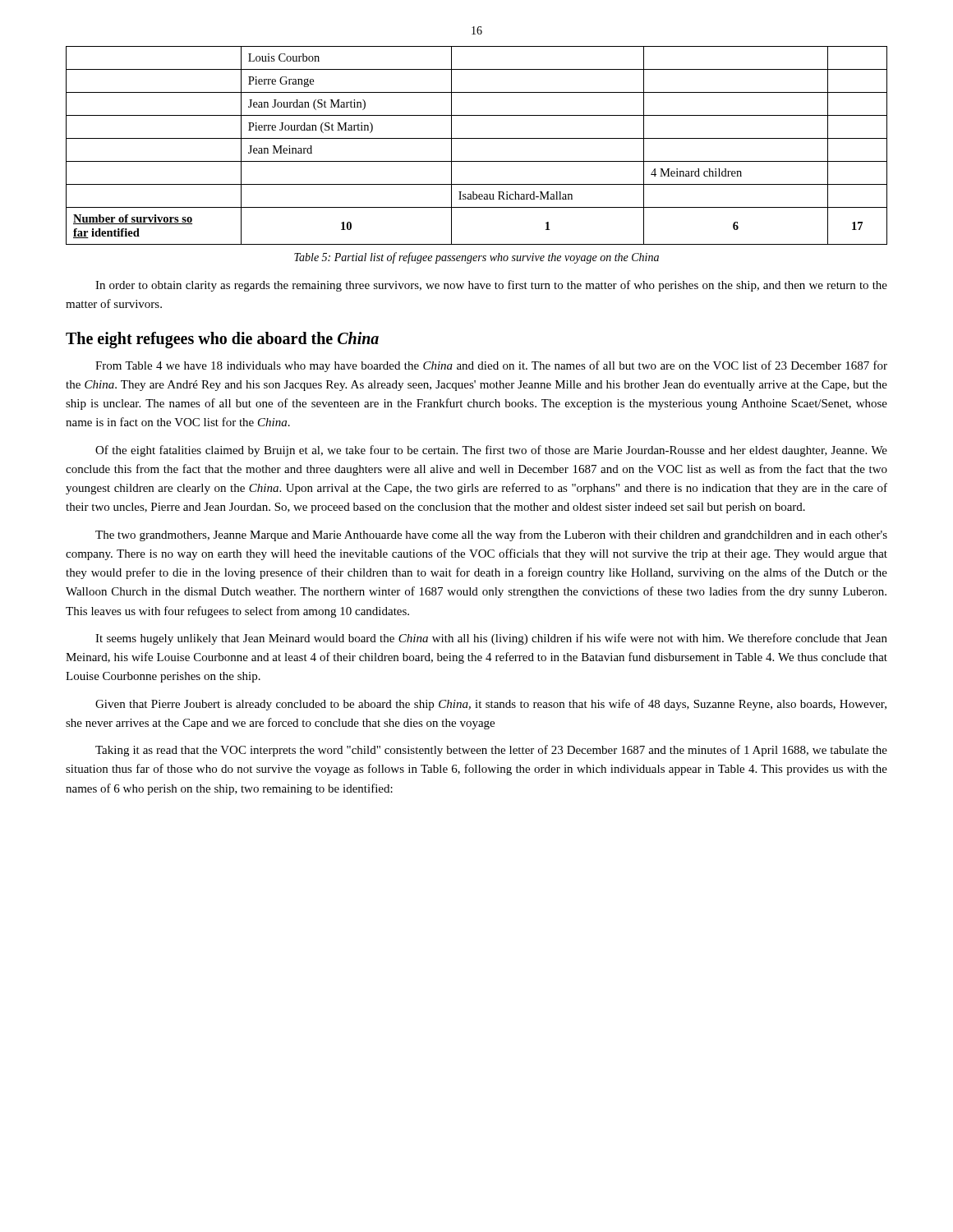Click on the text block containing "Of the eight fatalities claimed by"
Image resolution: width=953 pixels, height=1232 pixels.
tap(476, 478)
